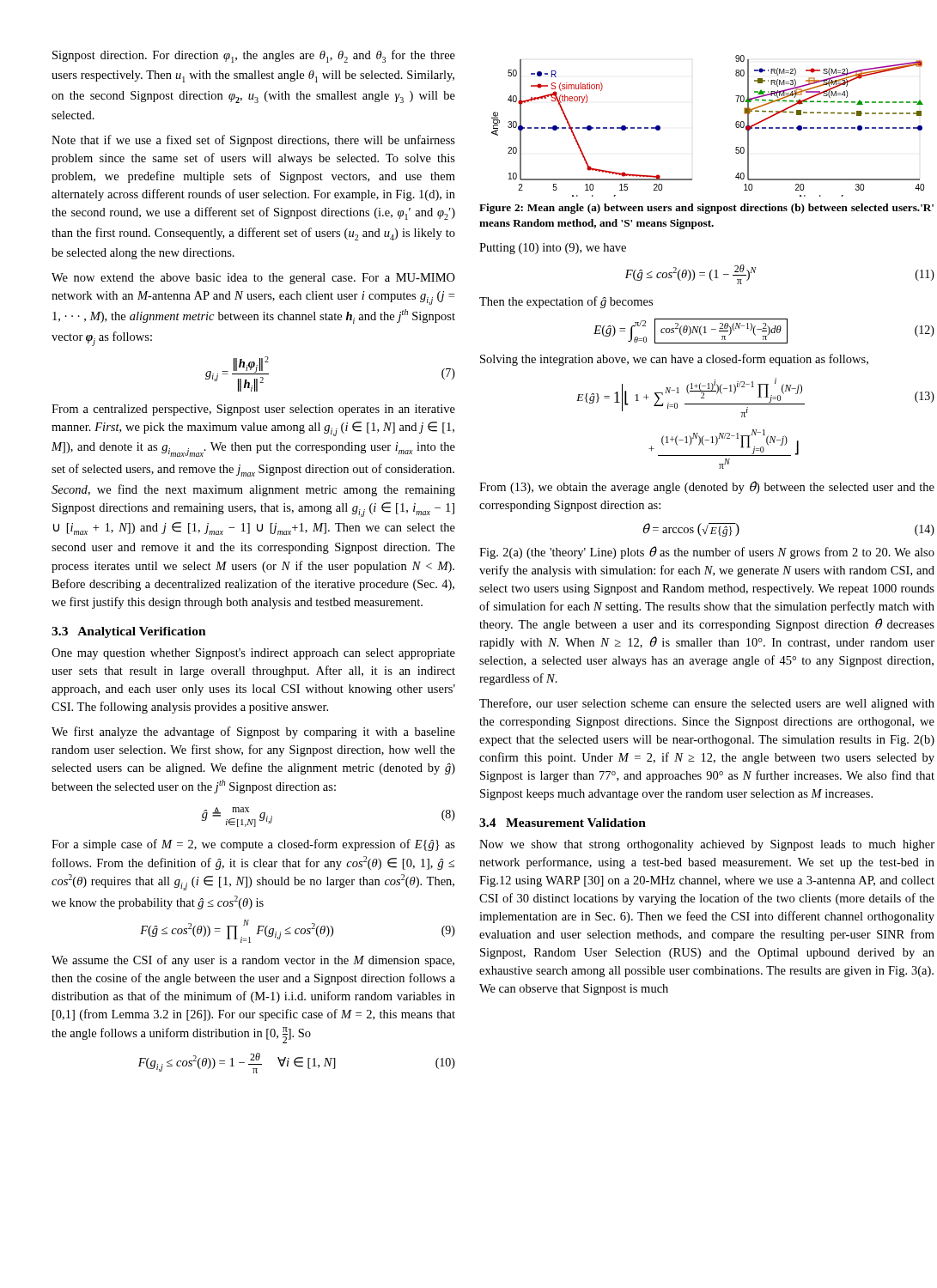Locate the text block starting "Figure 2: Mean angle (a) between"

coord(707,215)
